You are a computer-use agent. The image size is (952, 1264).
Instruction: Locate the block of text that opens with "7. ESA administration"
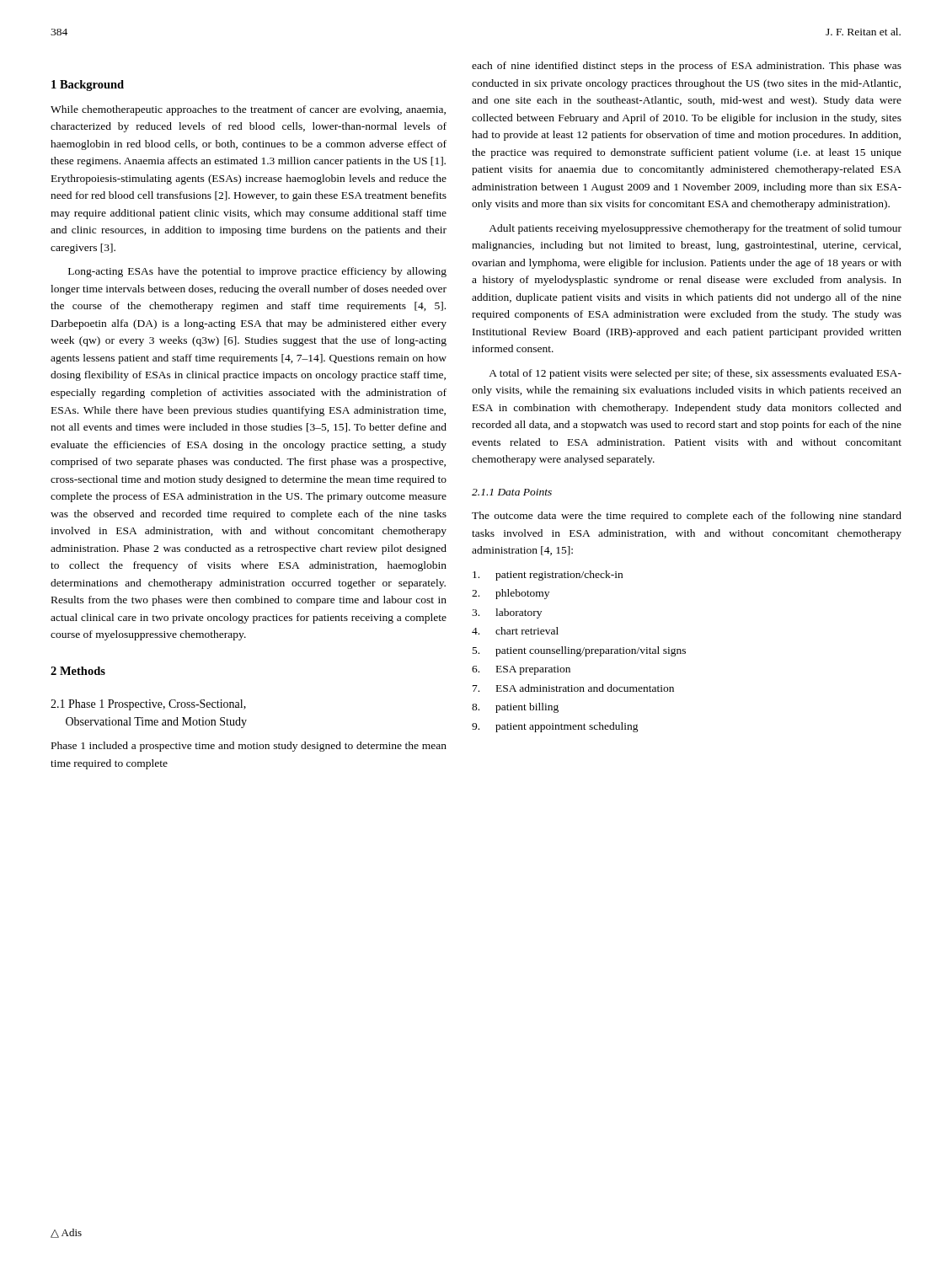[573, 688]
